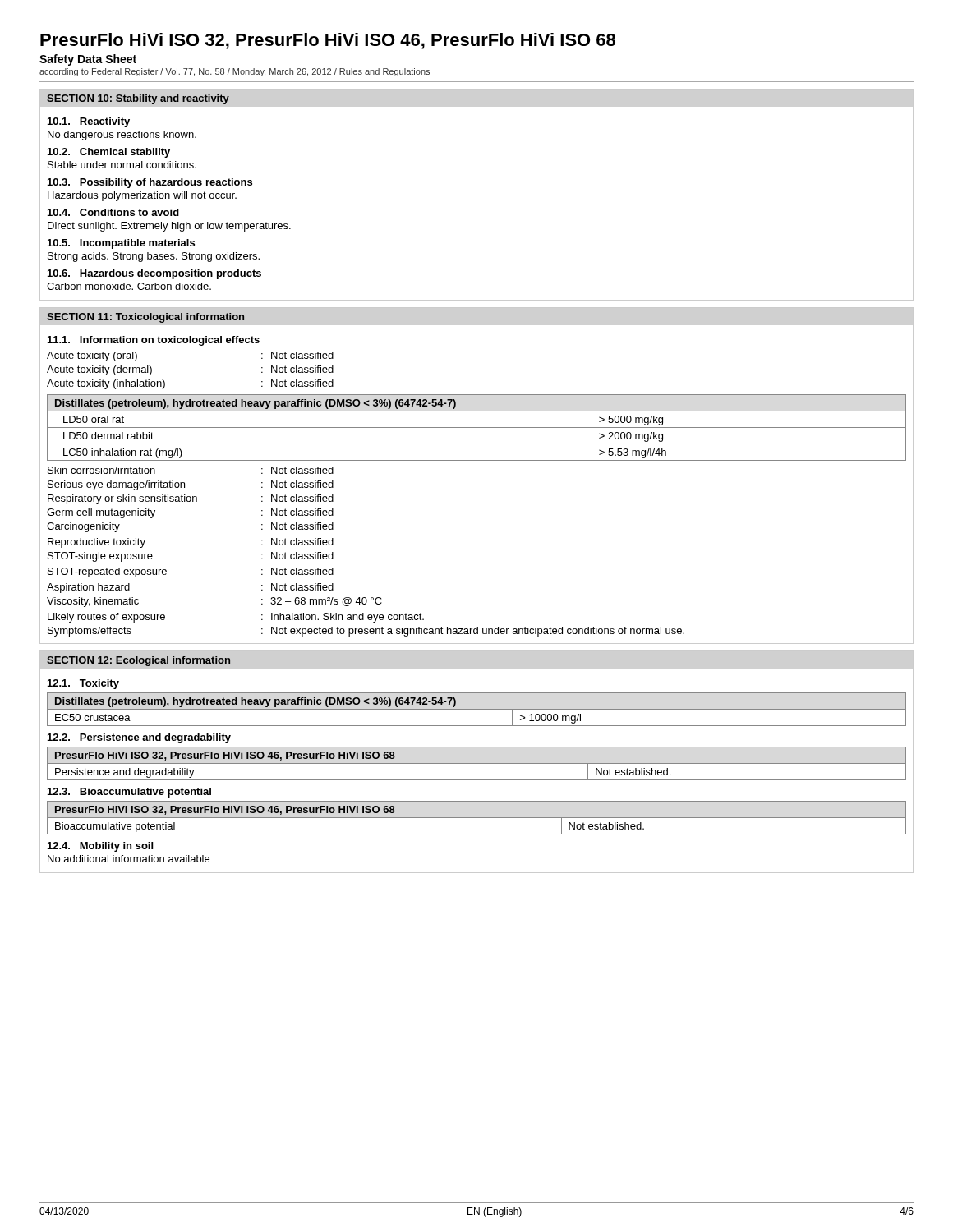Click where it says "Acute toxicity (oral) : Not classified"
Viewport: 953px width, 1232px height.
[x=88, y=356]
